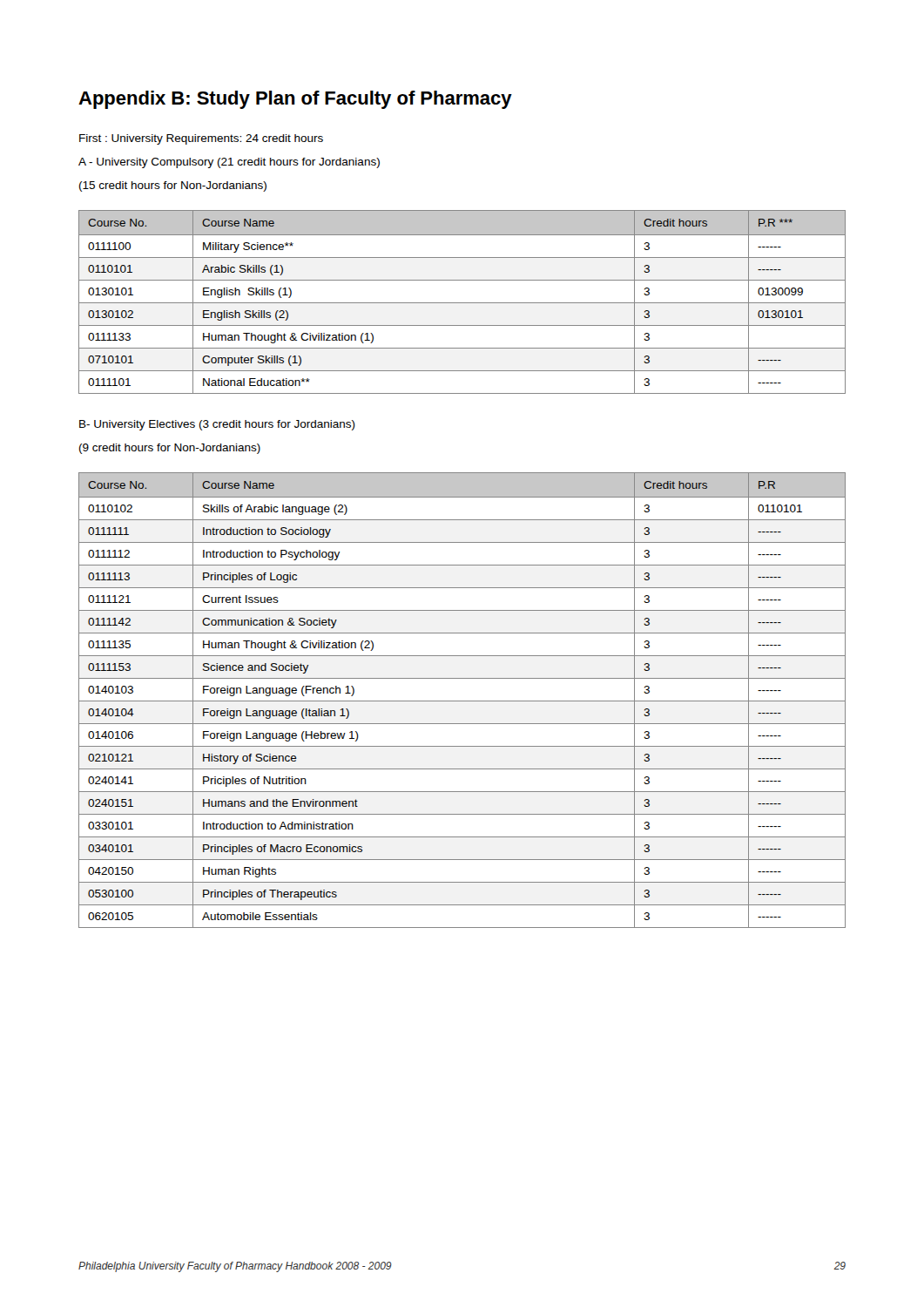Click on the block starting "(9 credit hours for Non-Jordanians)"
Screen dimensions: 1307x924
(170, 447)
